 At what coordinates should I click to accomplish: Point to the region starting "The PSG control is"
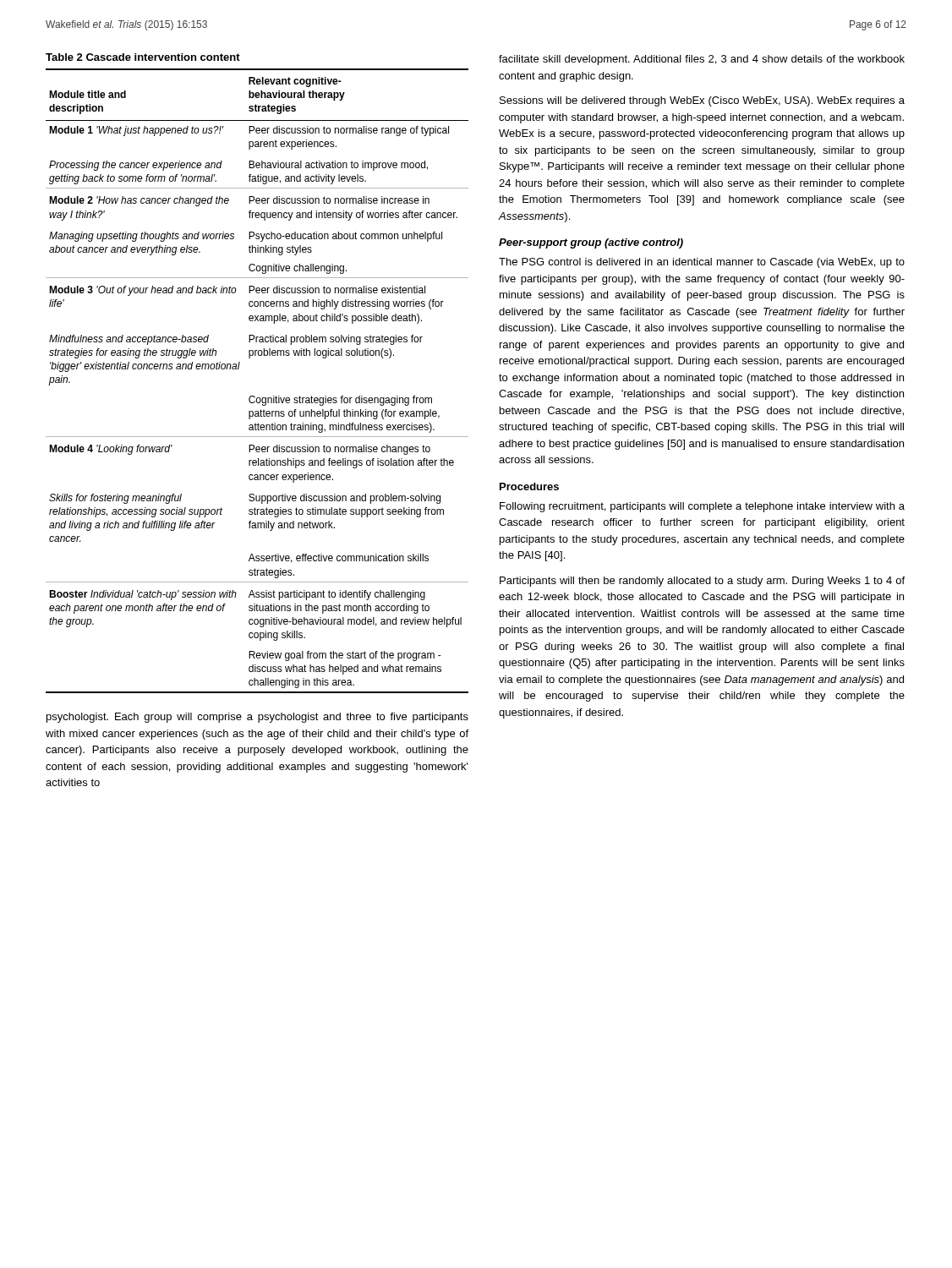702,360
